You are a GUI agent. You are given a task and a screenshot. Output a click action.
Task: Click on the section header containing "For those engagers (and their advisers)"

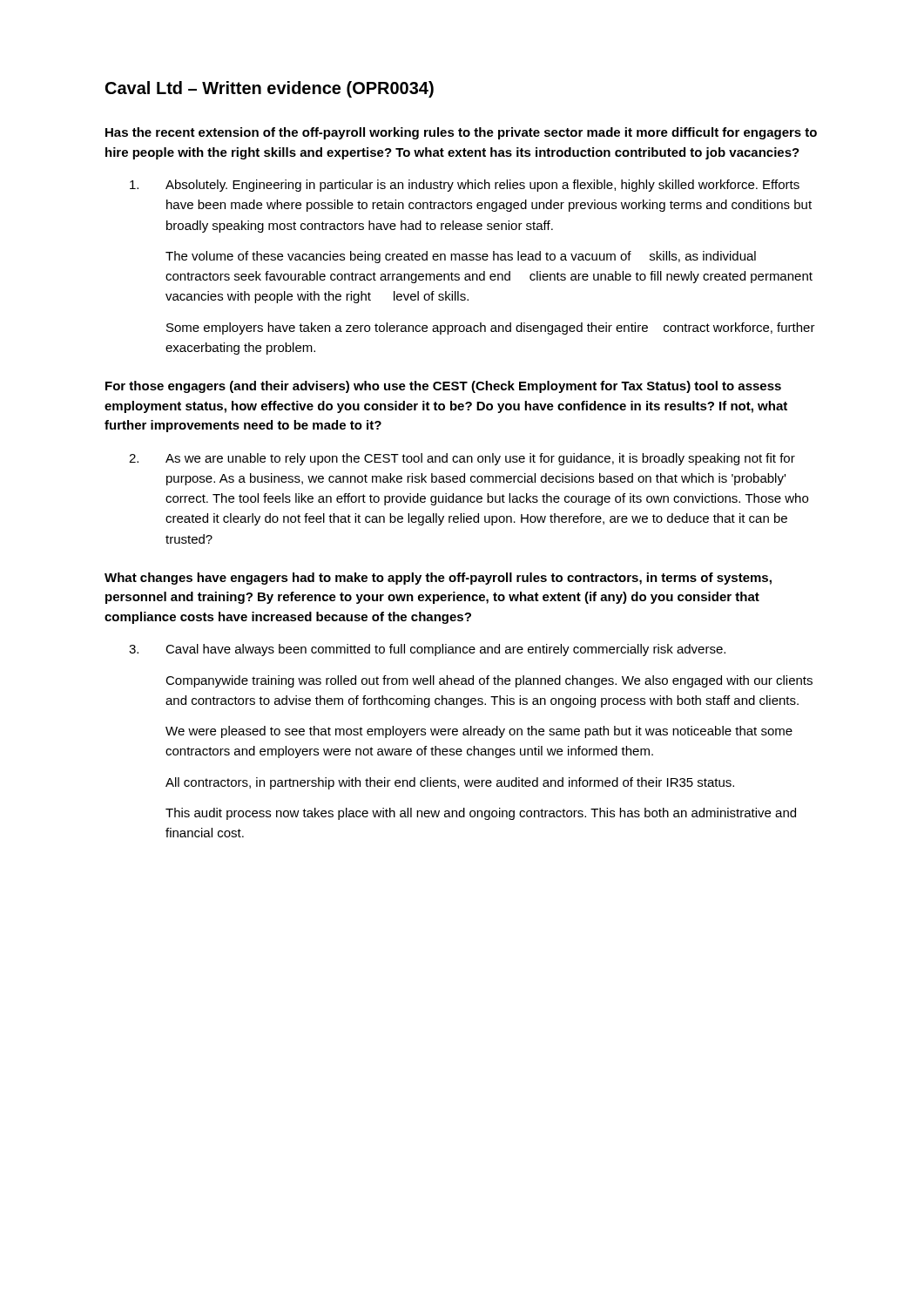[446, 405]
